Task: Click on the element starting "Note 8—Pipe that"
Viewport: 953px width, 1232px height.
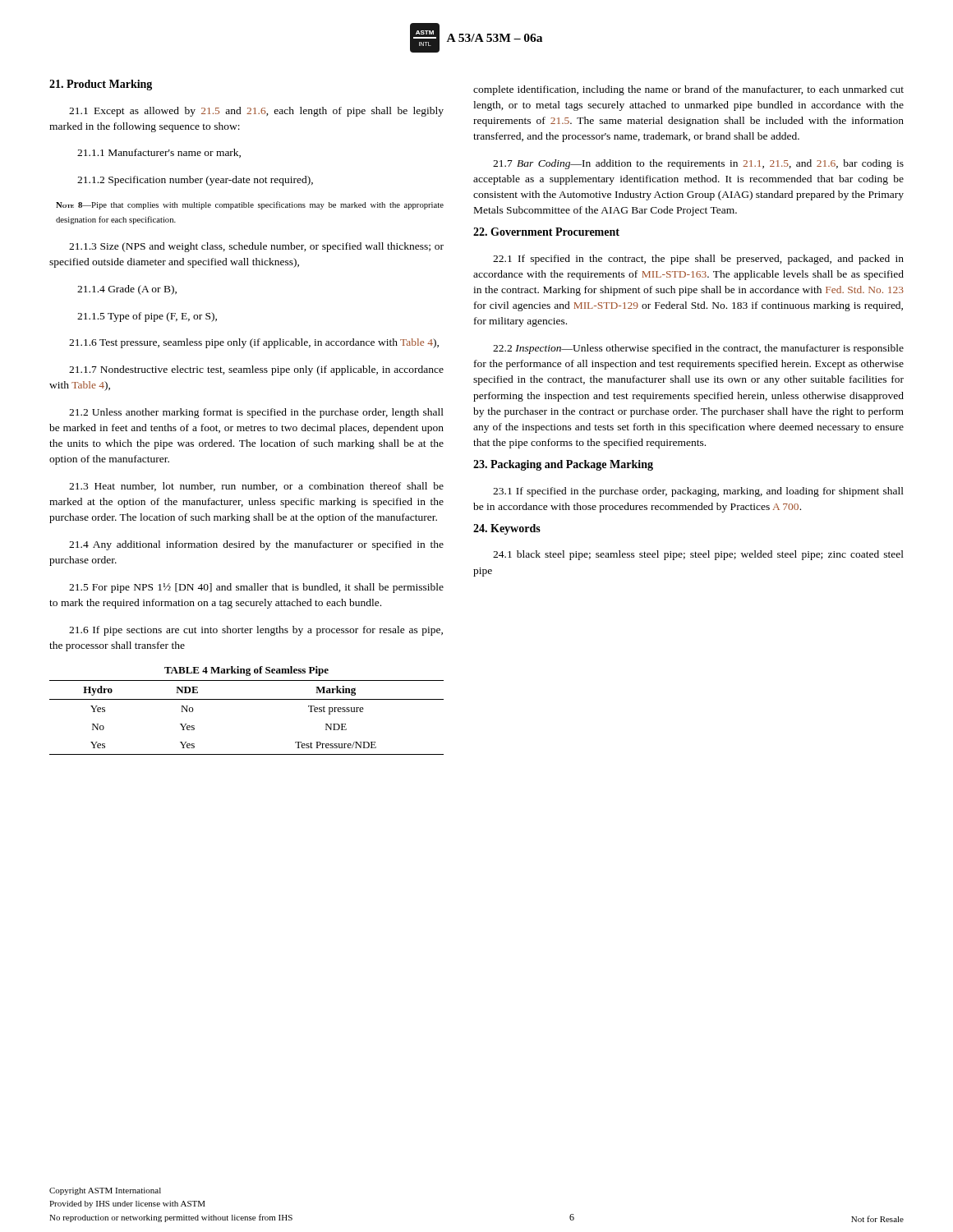Action: (x=250, y=213)
